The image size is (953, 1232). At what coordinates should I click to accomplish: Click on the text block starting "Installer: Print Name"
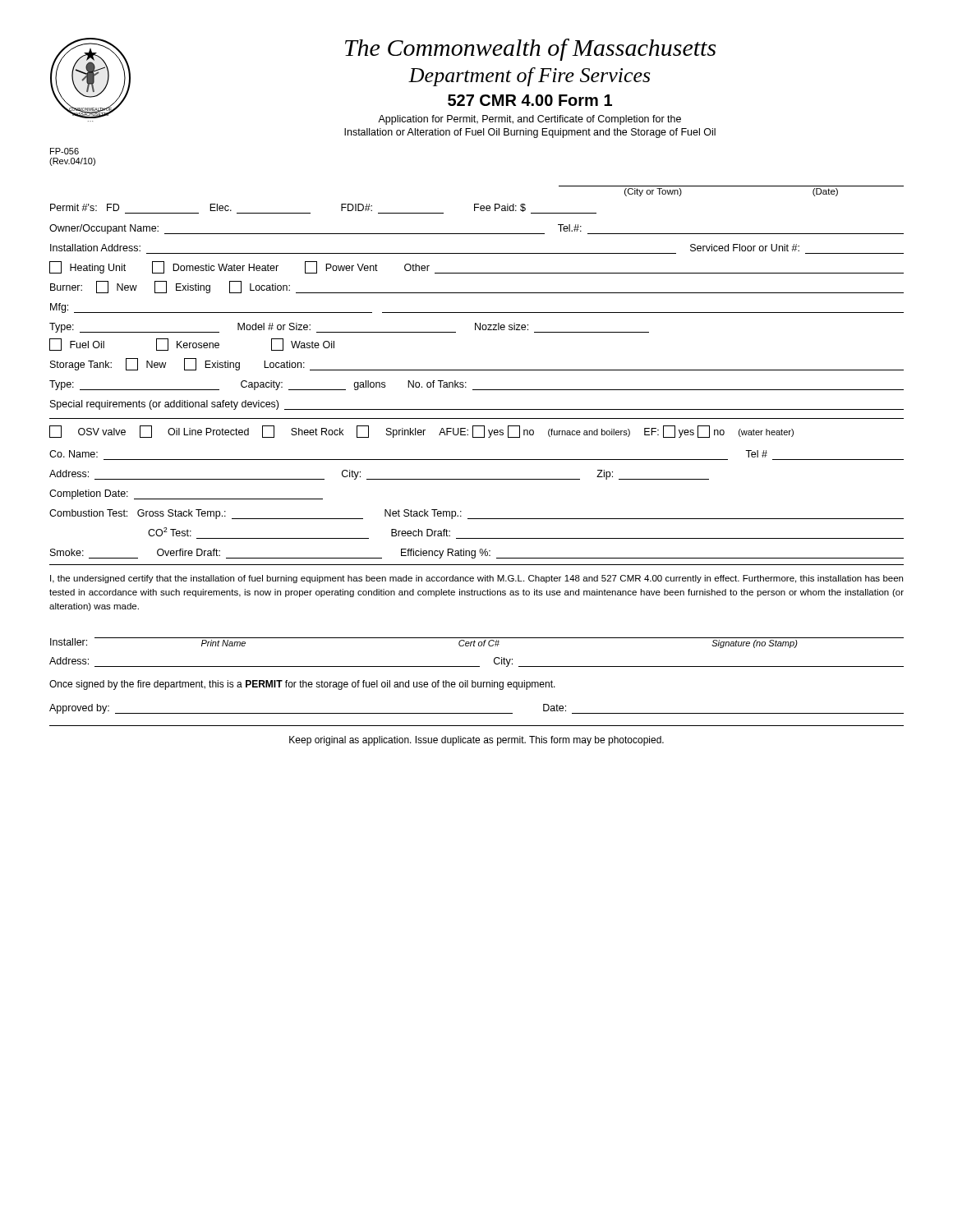click(476, 635)
